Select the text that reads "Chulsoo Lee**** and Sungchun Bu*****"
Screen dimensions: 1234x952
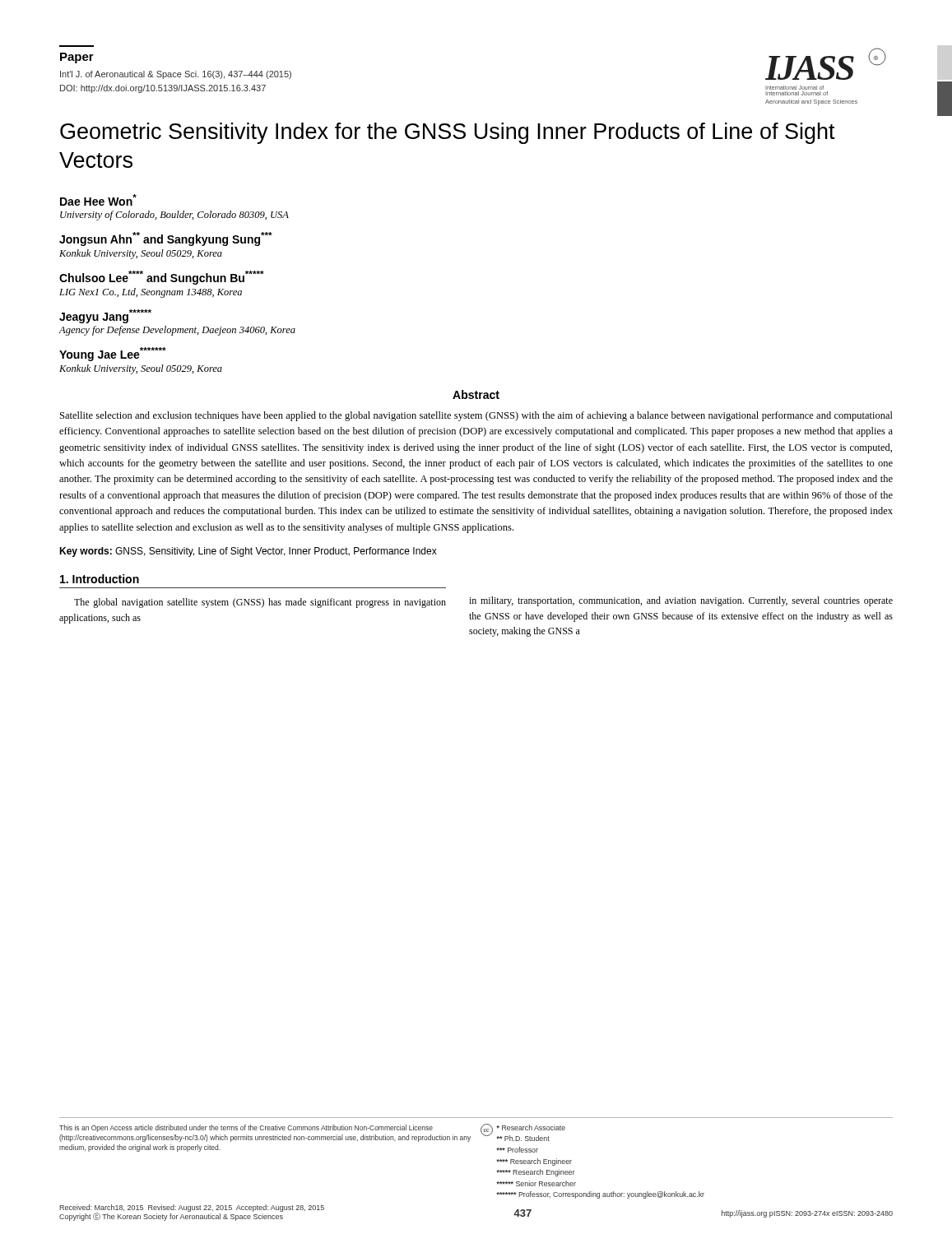click(161, 276)
